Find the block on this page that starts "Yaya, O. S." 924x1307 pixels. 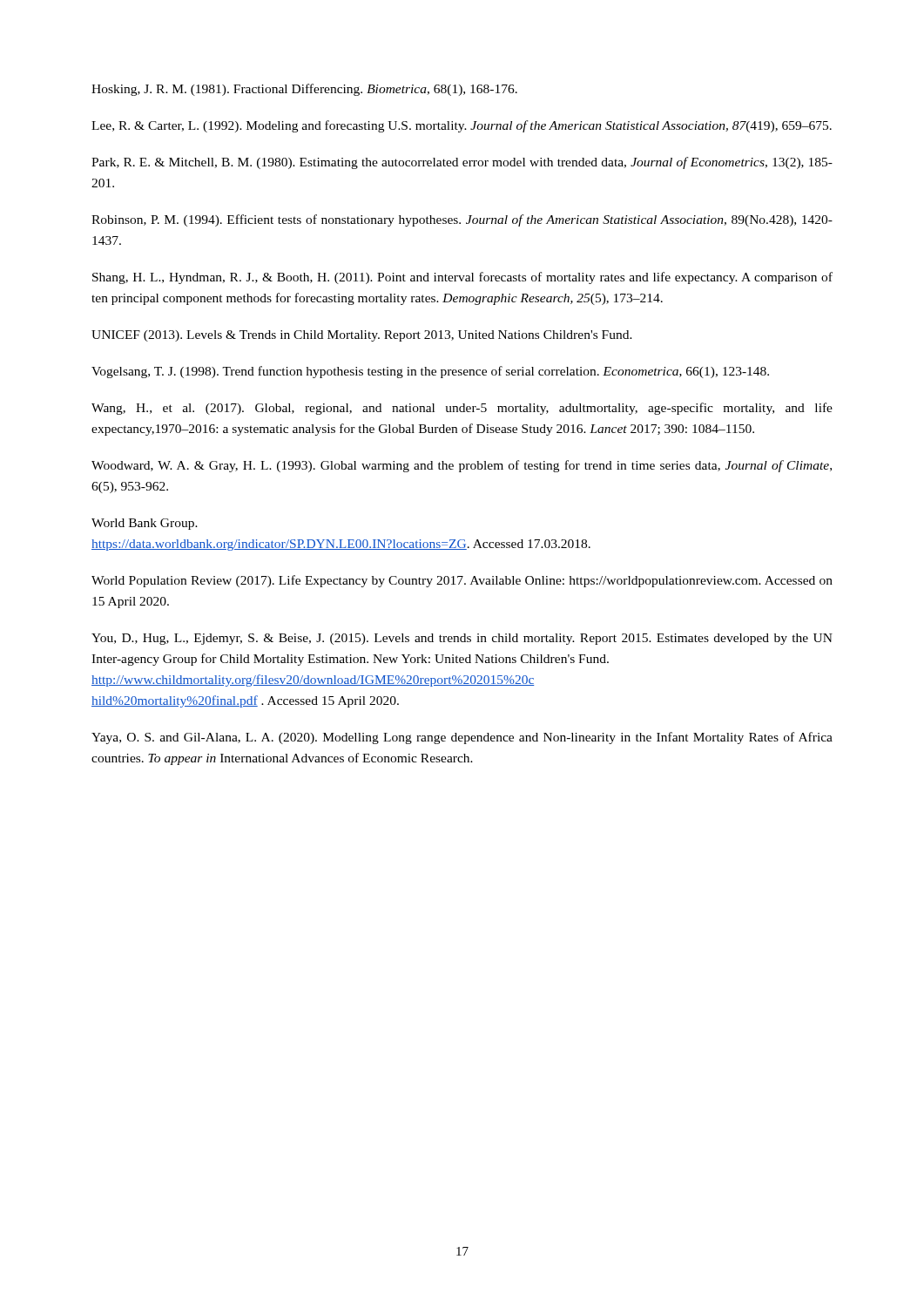[x=462, y=747]
